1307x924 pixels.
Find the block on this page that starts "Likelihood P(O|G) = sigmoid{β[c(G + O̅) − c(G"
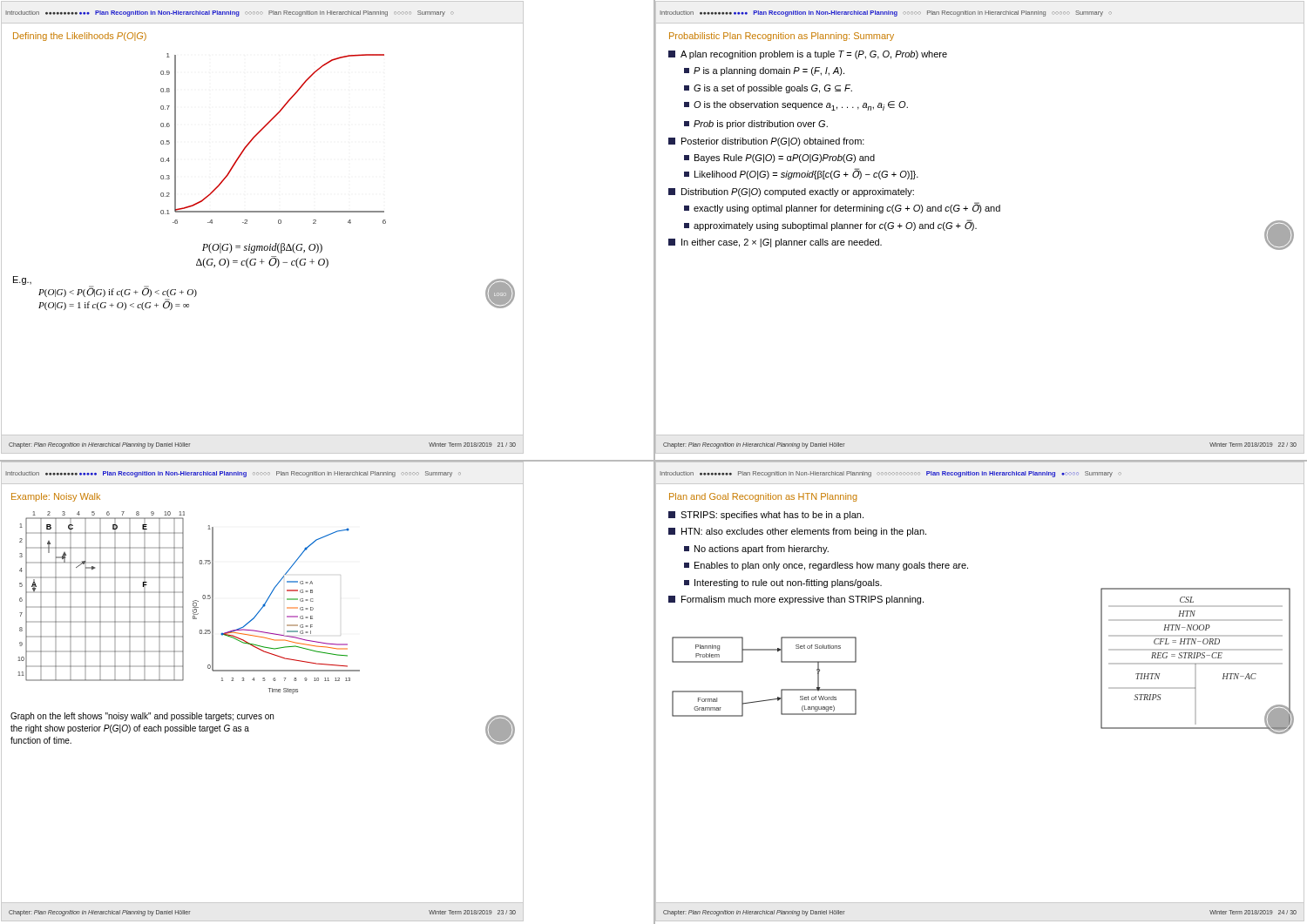point(801,175)
